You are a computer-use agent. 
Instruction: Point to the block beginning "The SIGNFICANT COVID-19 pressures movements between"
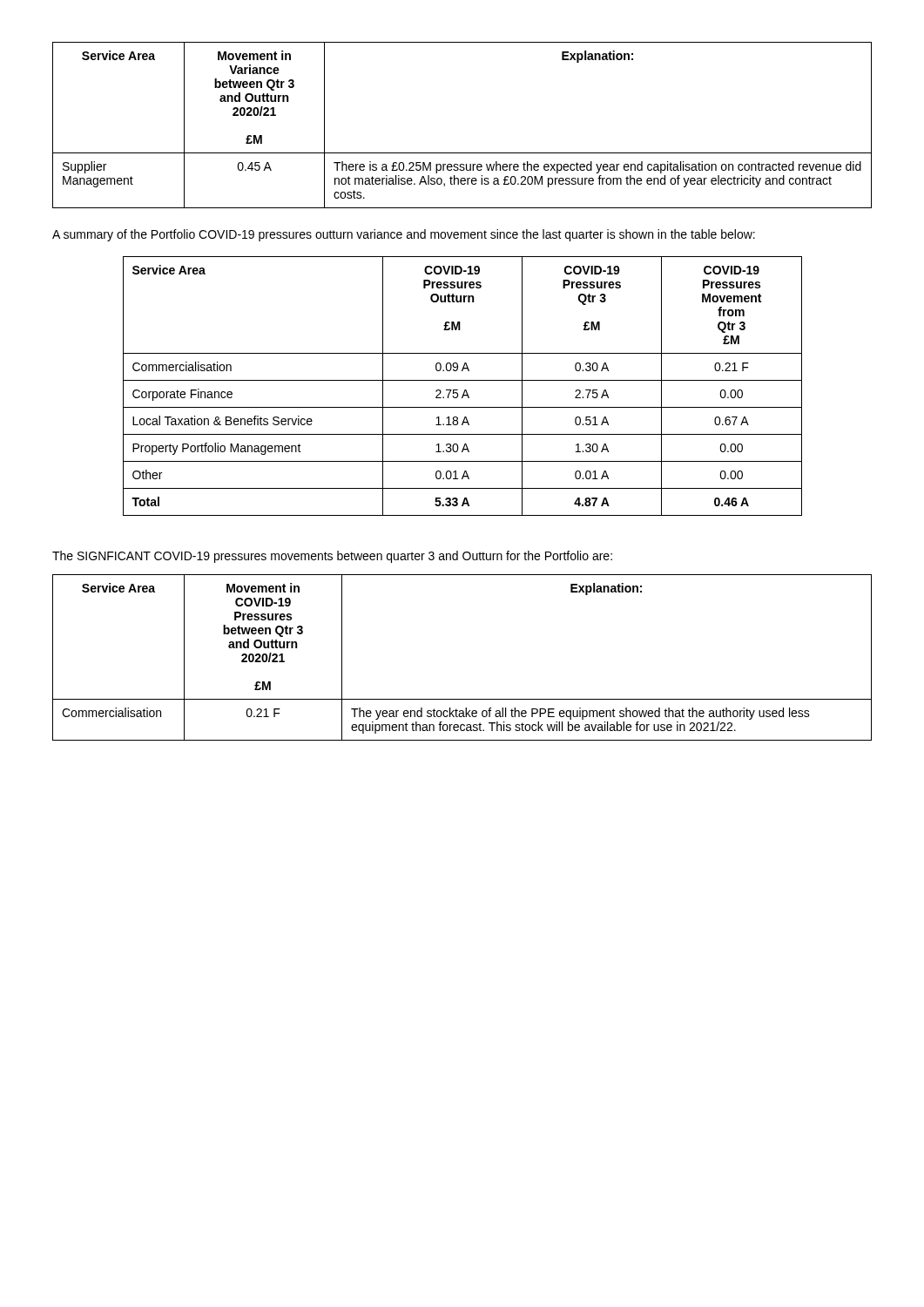pyautogui.click(x=333, y=556)
